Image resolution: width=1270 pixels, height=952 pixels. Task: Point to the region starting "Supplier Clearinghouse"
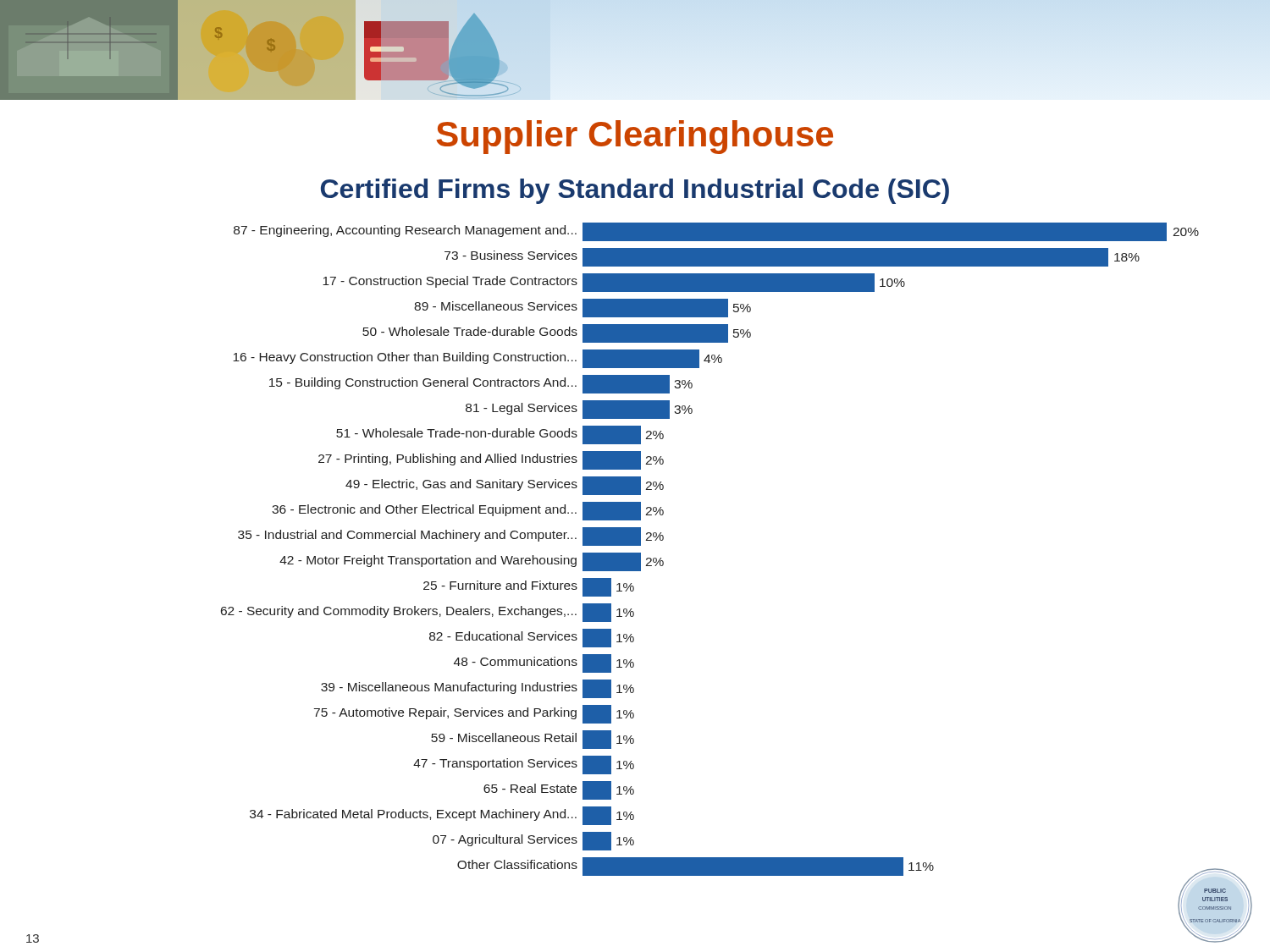click(x=635, y=134)
